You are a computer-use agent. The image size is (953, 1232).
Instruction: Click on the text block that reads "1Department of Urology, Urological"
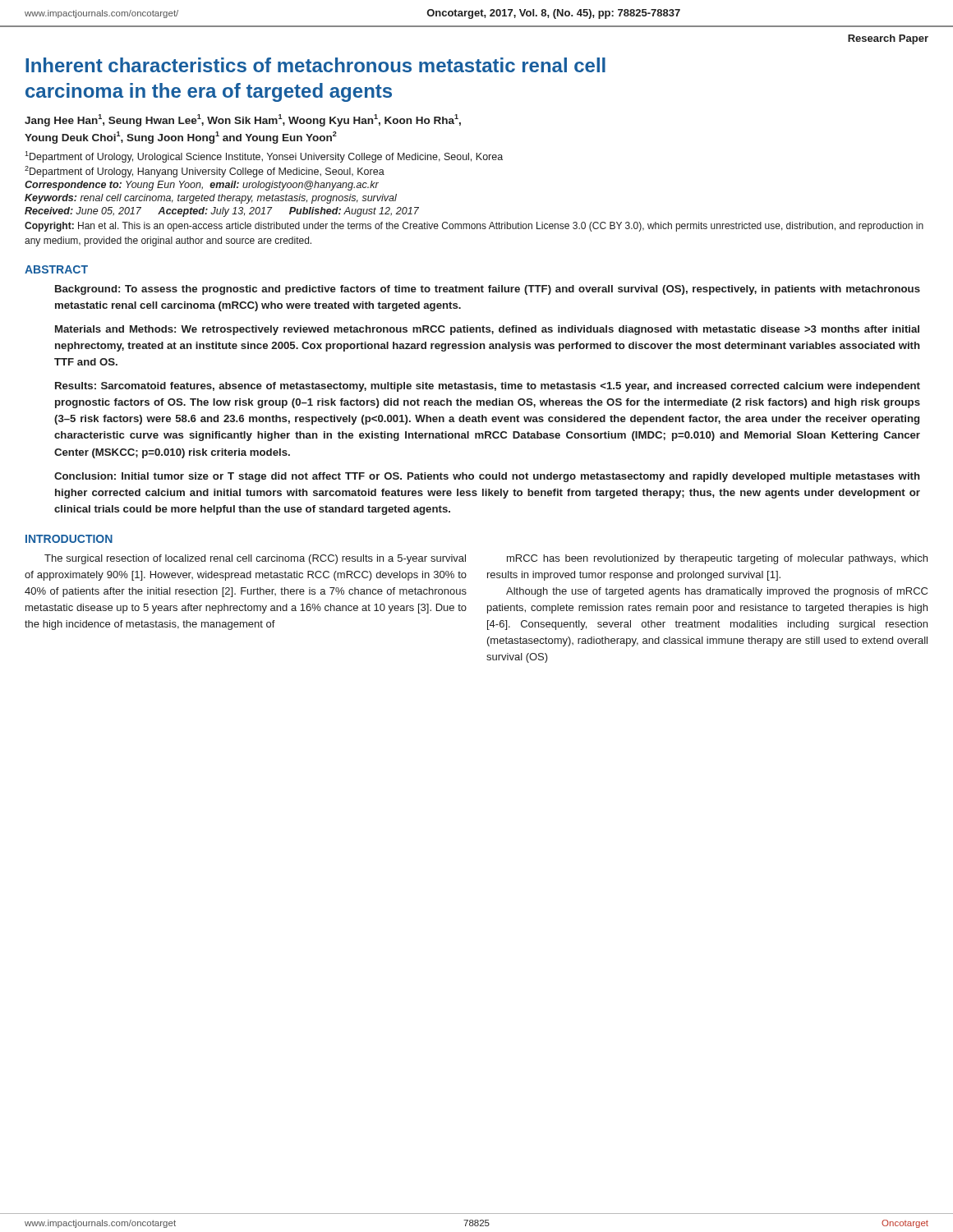(264, 156)
